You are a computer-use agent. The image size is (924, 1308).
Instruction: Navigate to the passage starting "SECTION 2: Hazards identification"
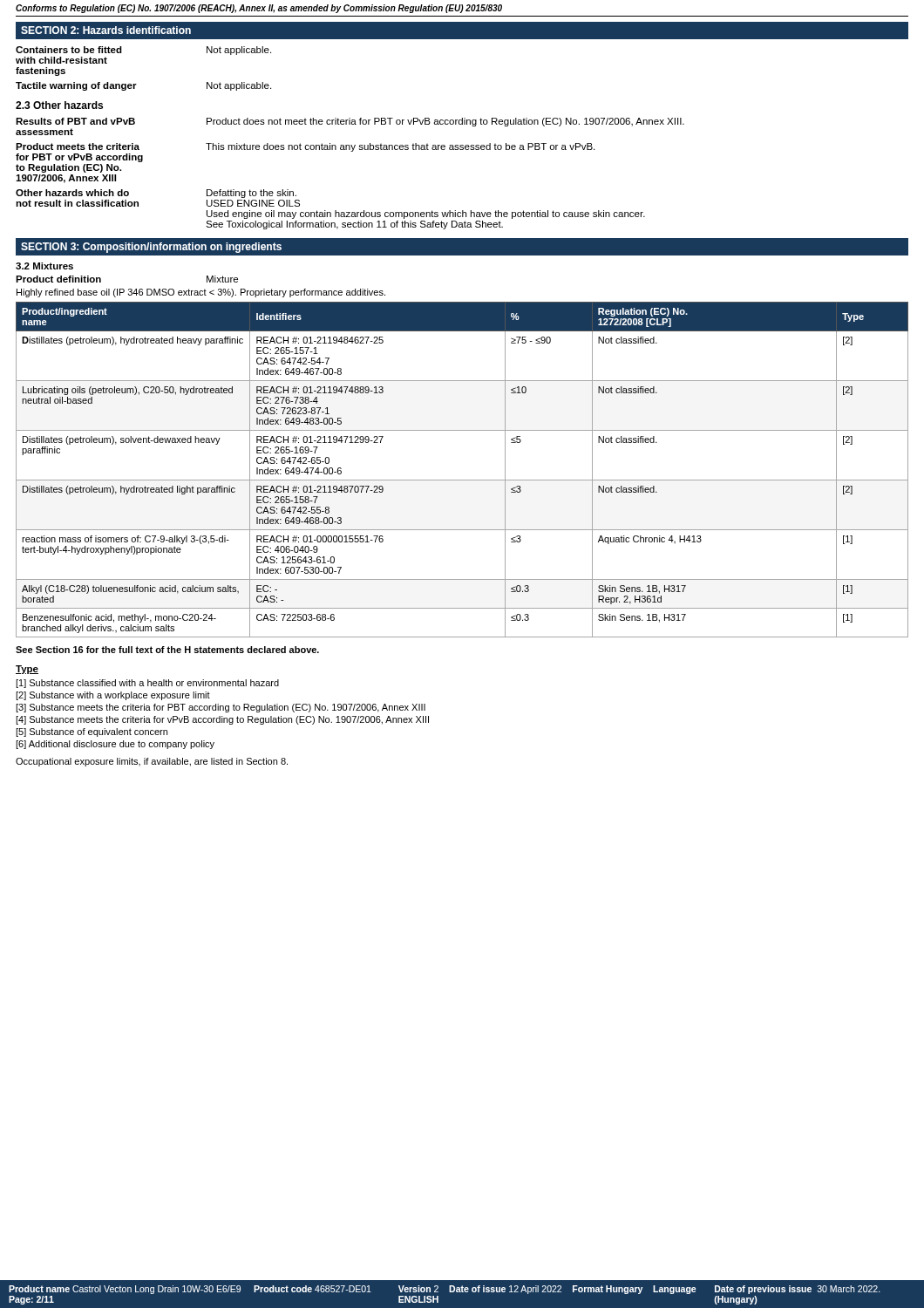[106, 31]
